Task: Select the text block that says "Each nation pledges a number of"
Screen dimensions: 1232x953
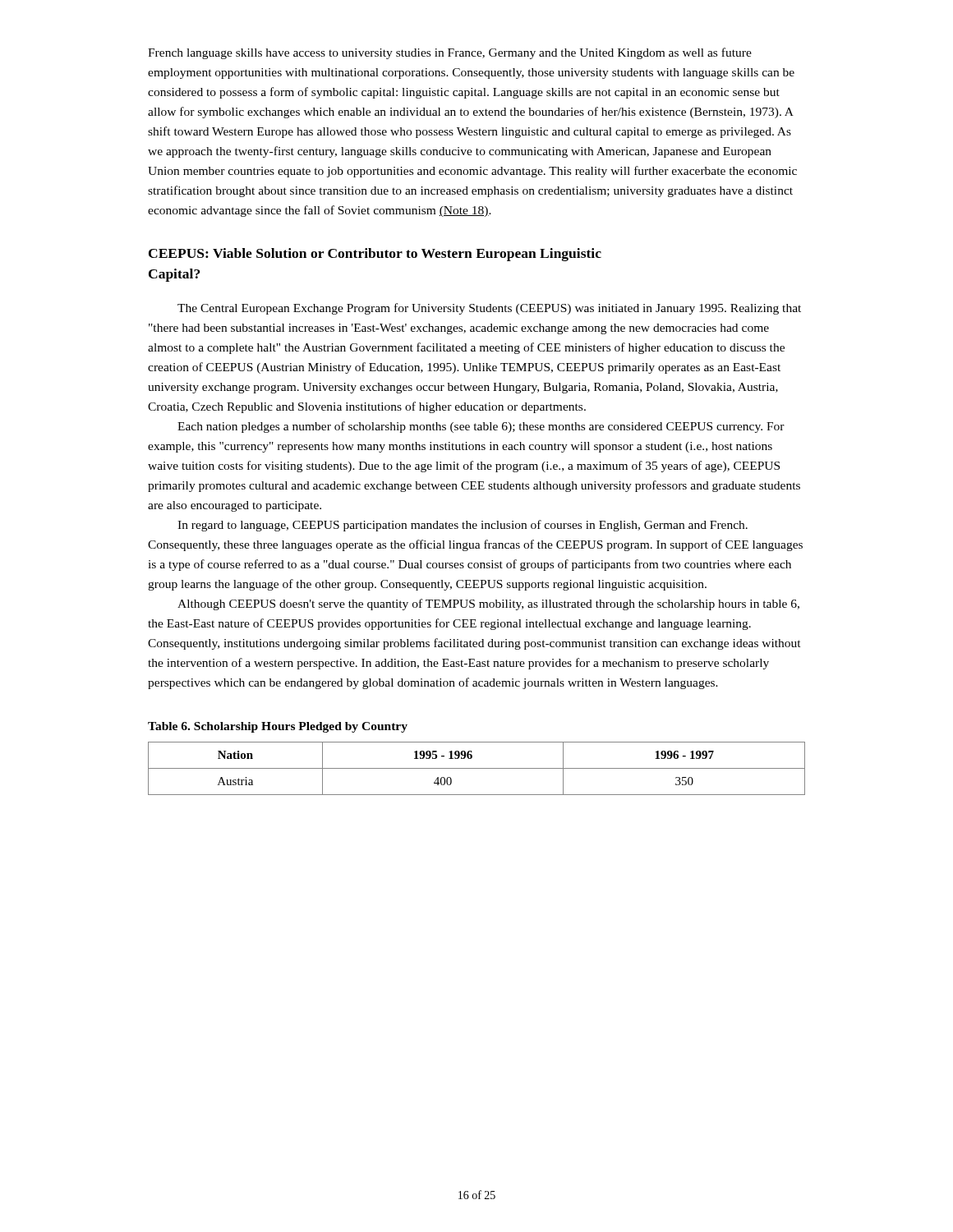Action: coord(474,466)
